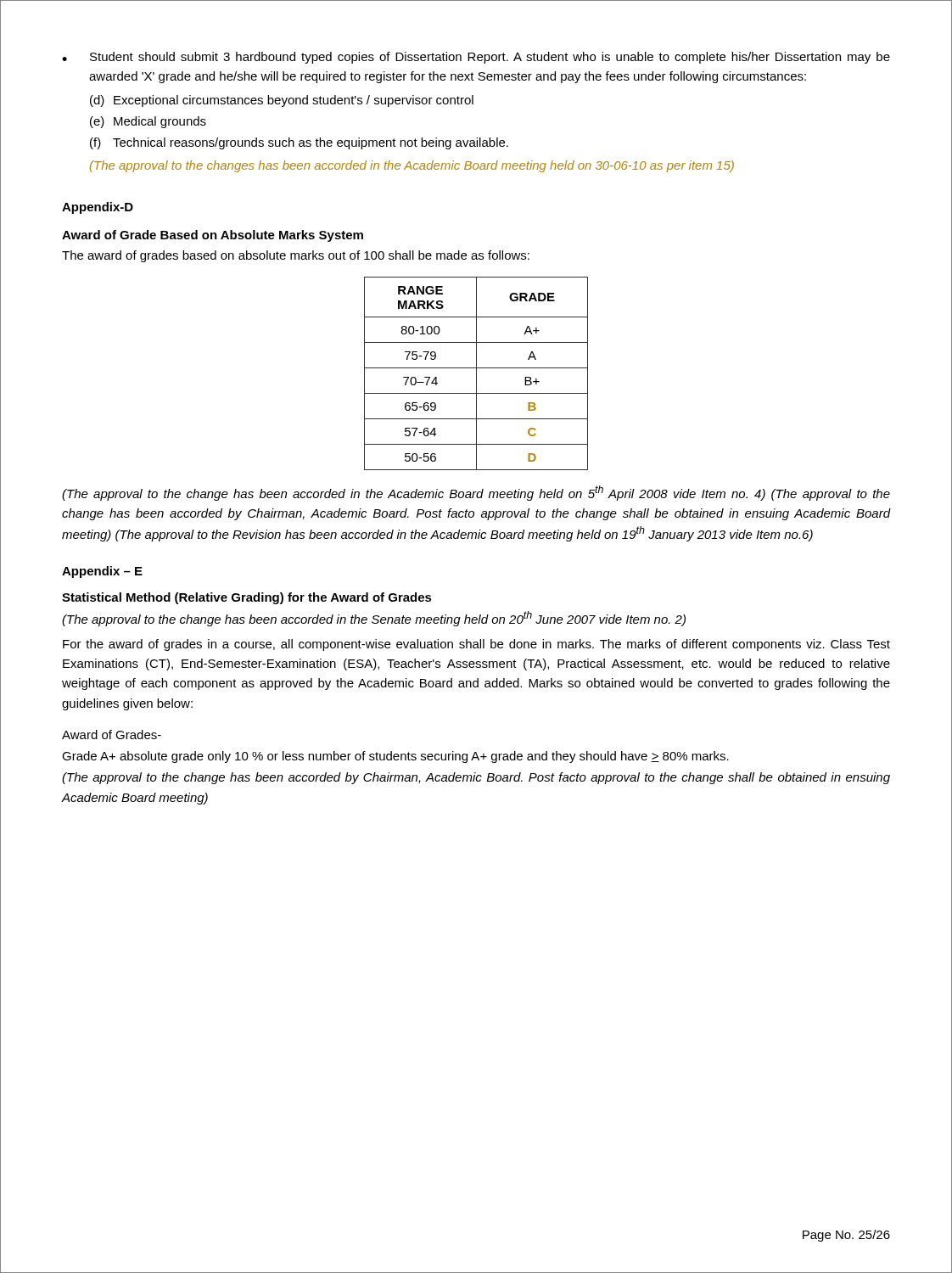Find the text starting "• Student should"
This screenshot has width=952, height=1273.
click(476, 111)
